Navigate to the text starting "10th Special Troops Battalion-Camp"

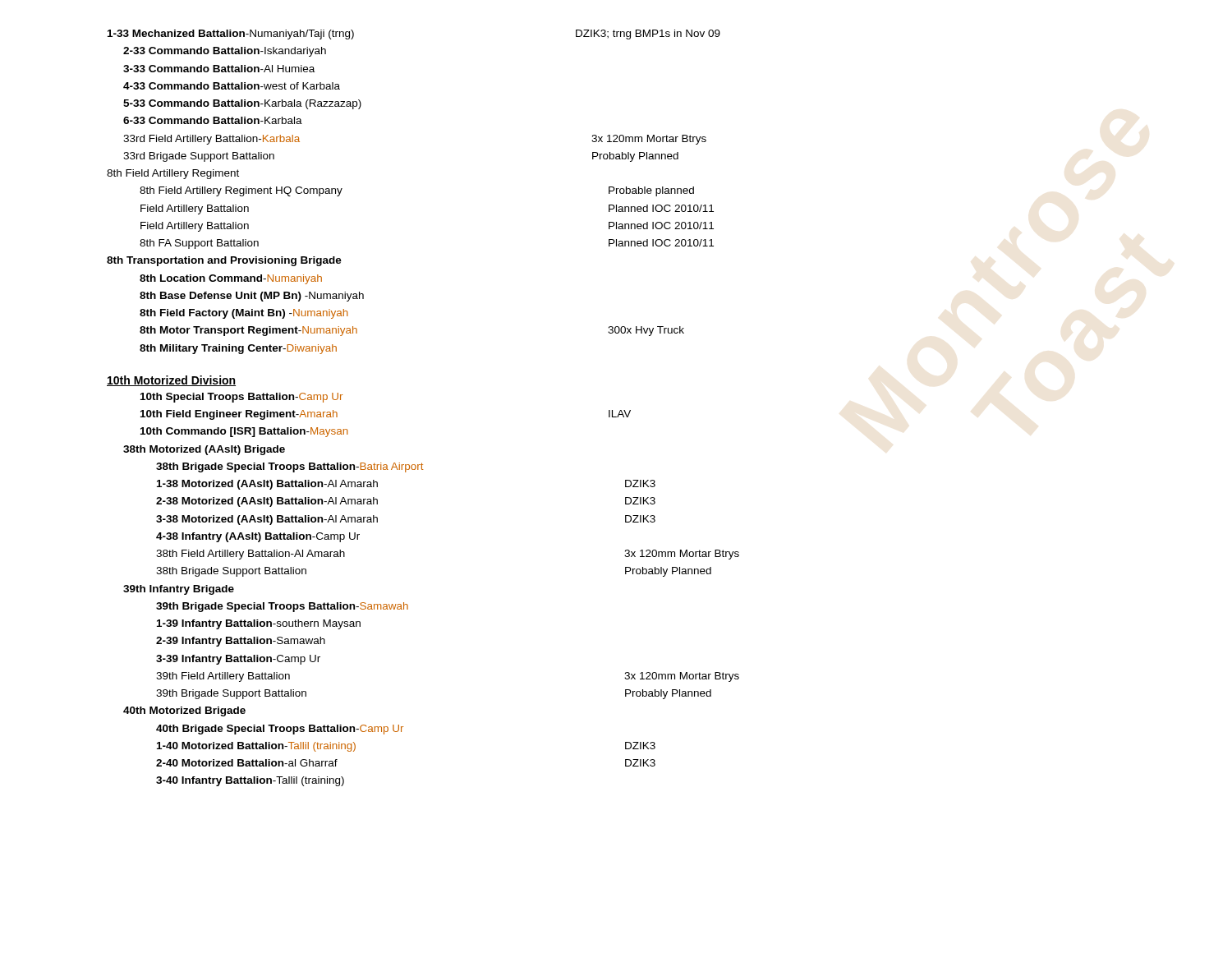(241, 398)
